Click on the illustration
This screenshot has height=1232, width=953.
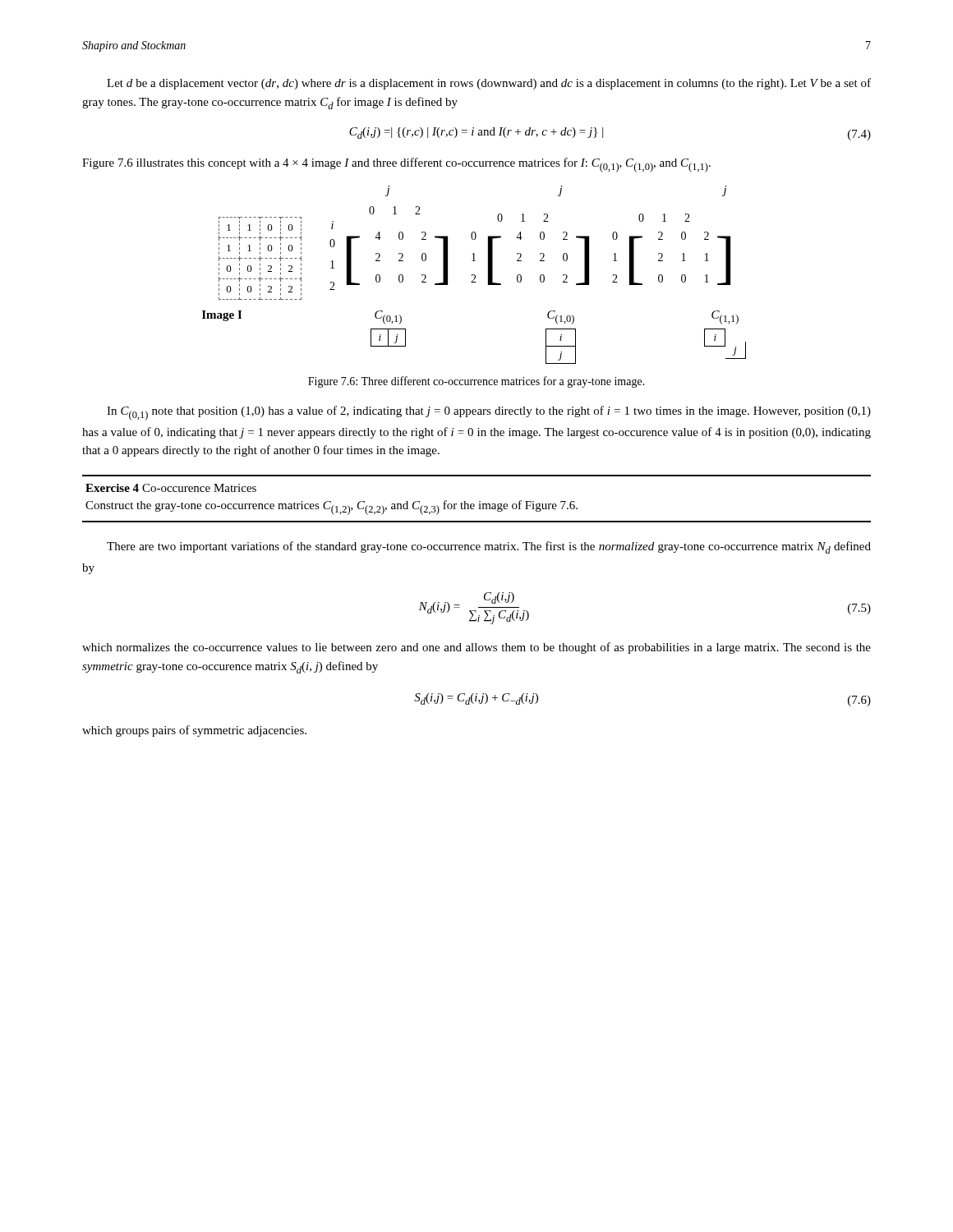476,274
